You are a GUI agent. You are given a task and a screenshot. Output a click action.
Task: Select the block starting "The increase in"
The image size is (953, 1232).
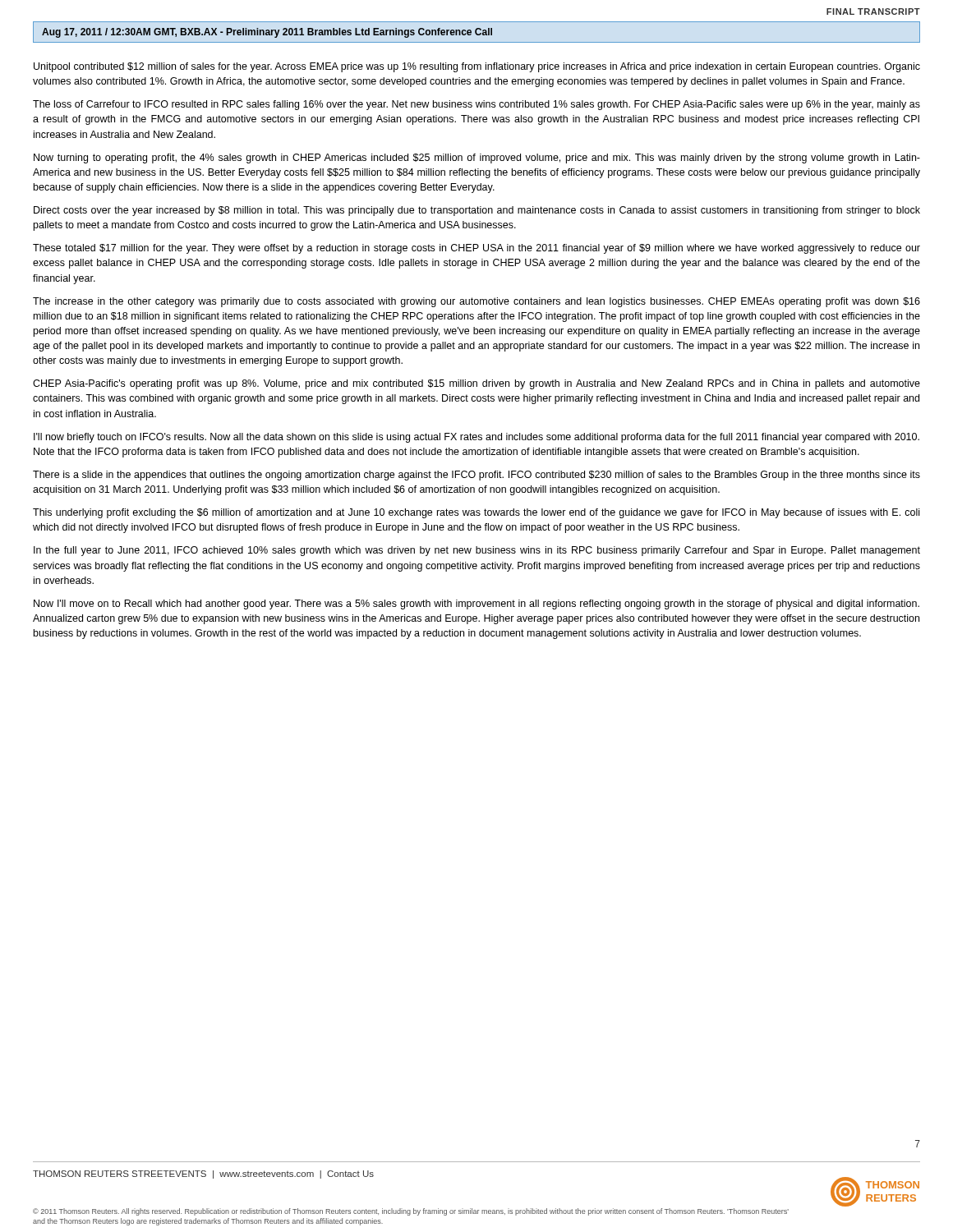(x=476, y=331)
